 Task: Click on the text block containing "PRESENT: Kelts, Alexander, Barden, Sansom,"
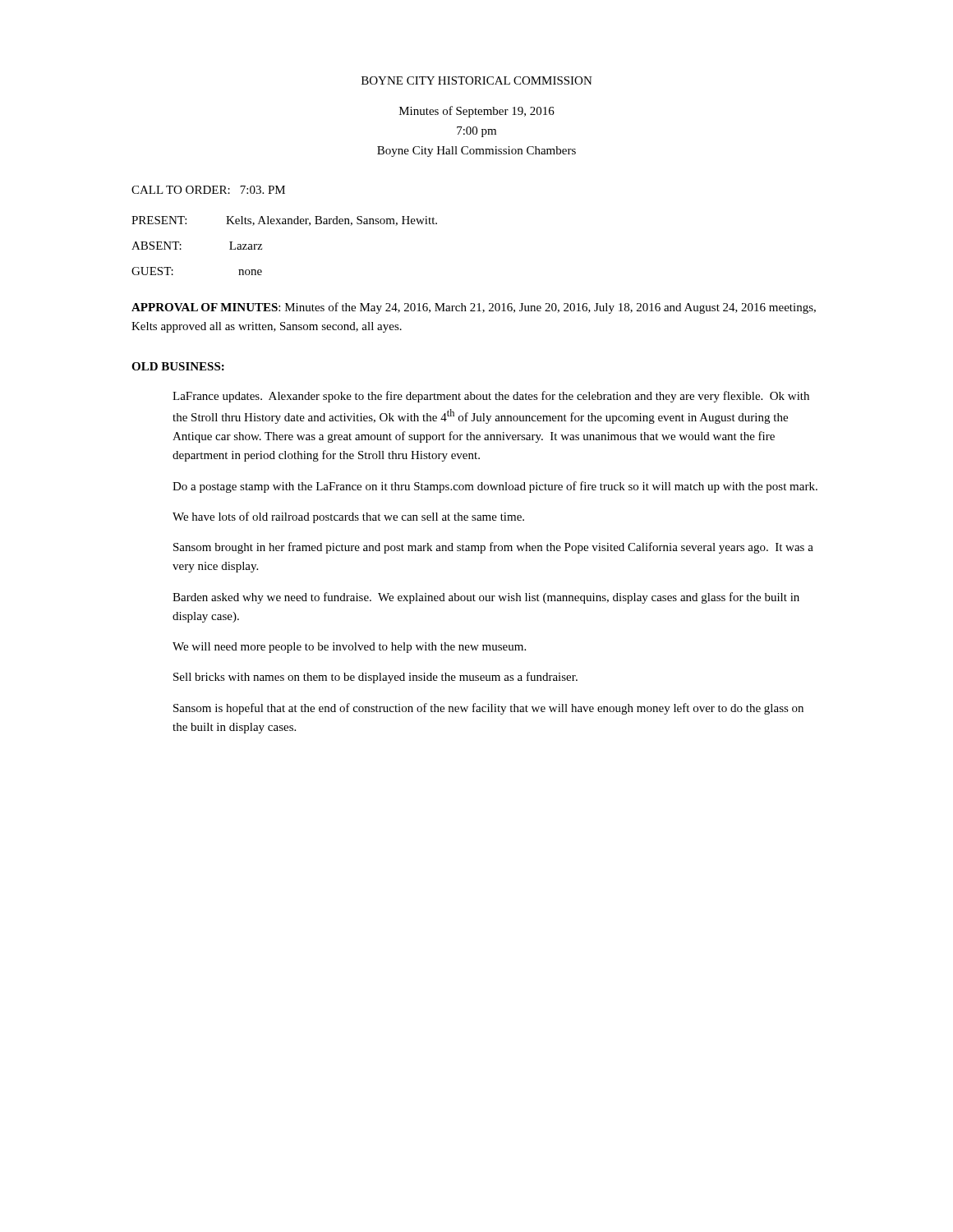pyautogui.click(x=285, y=221)
